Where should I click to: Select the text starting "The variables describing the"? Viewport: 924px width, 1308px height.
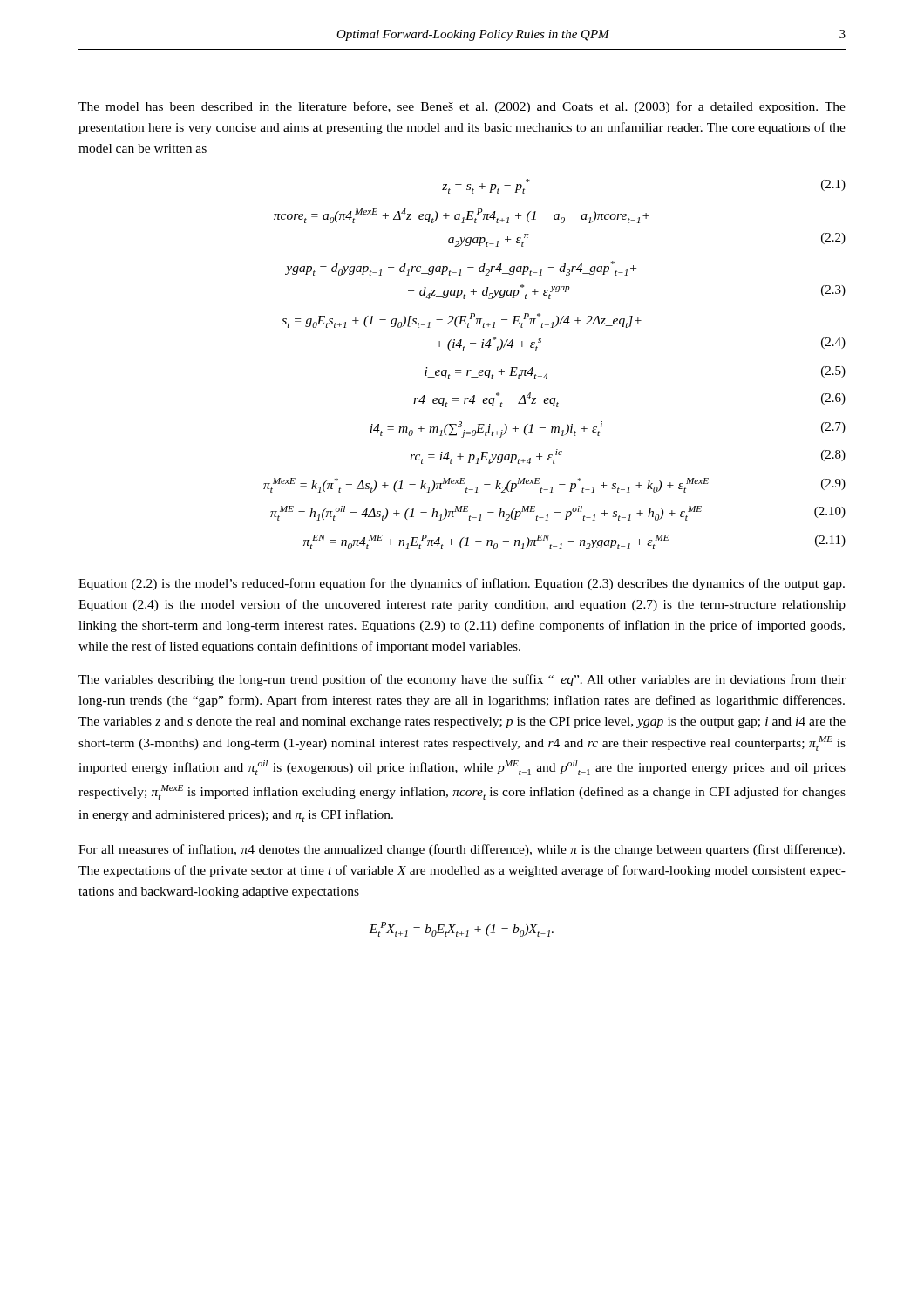point(462,748)
